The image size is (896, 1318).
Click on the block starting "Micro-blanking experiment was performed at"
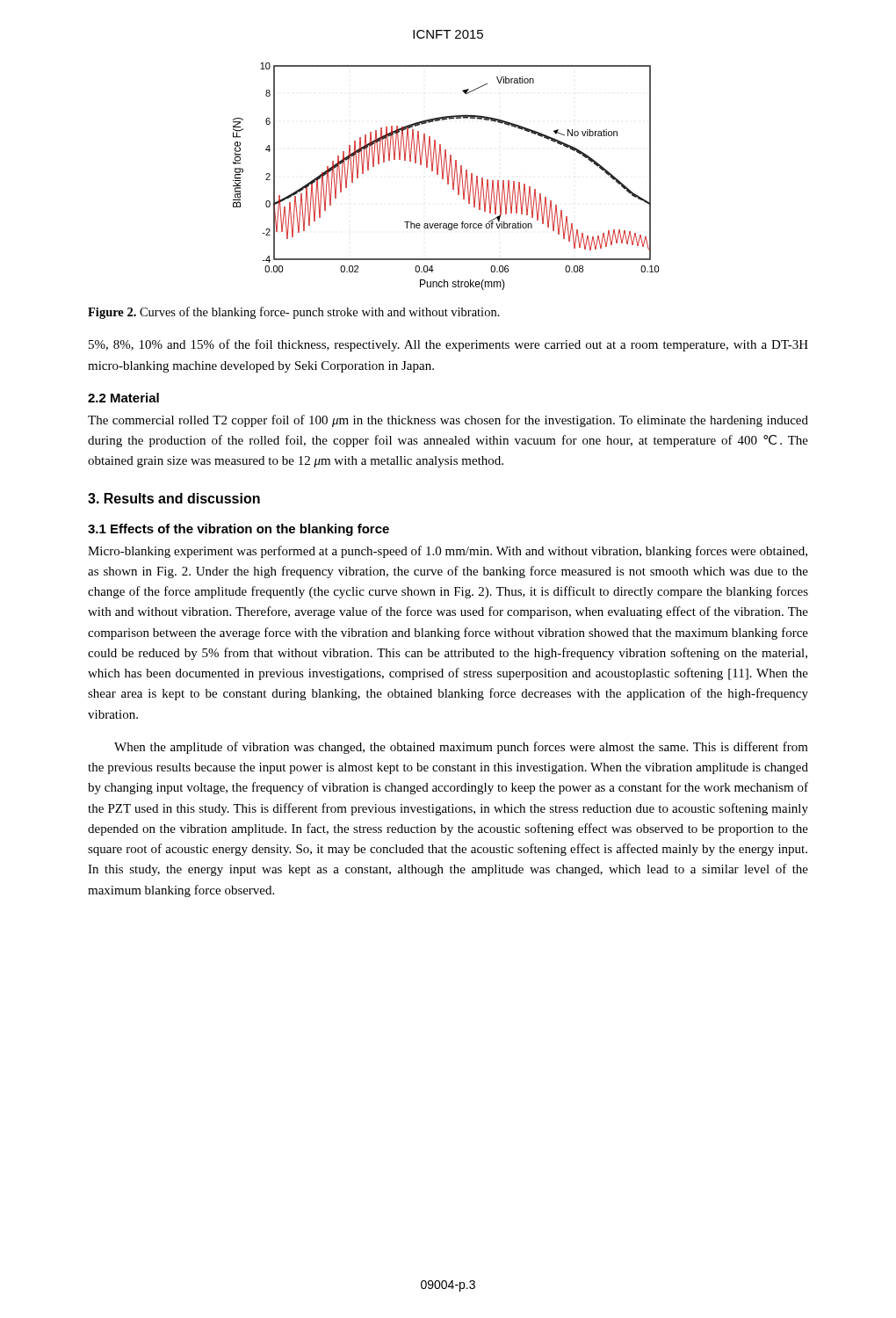point(448,632)
